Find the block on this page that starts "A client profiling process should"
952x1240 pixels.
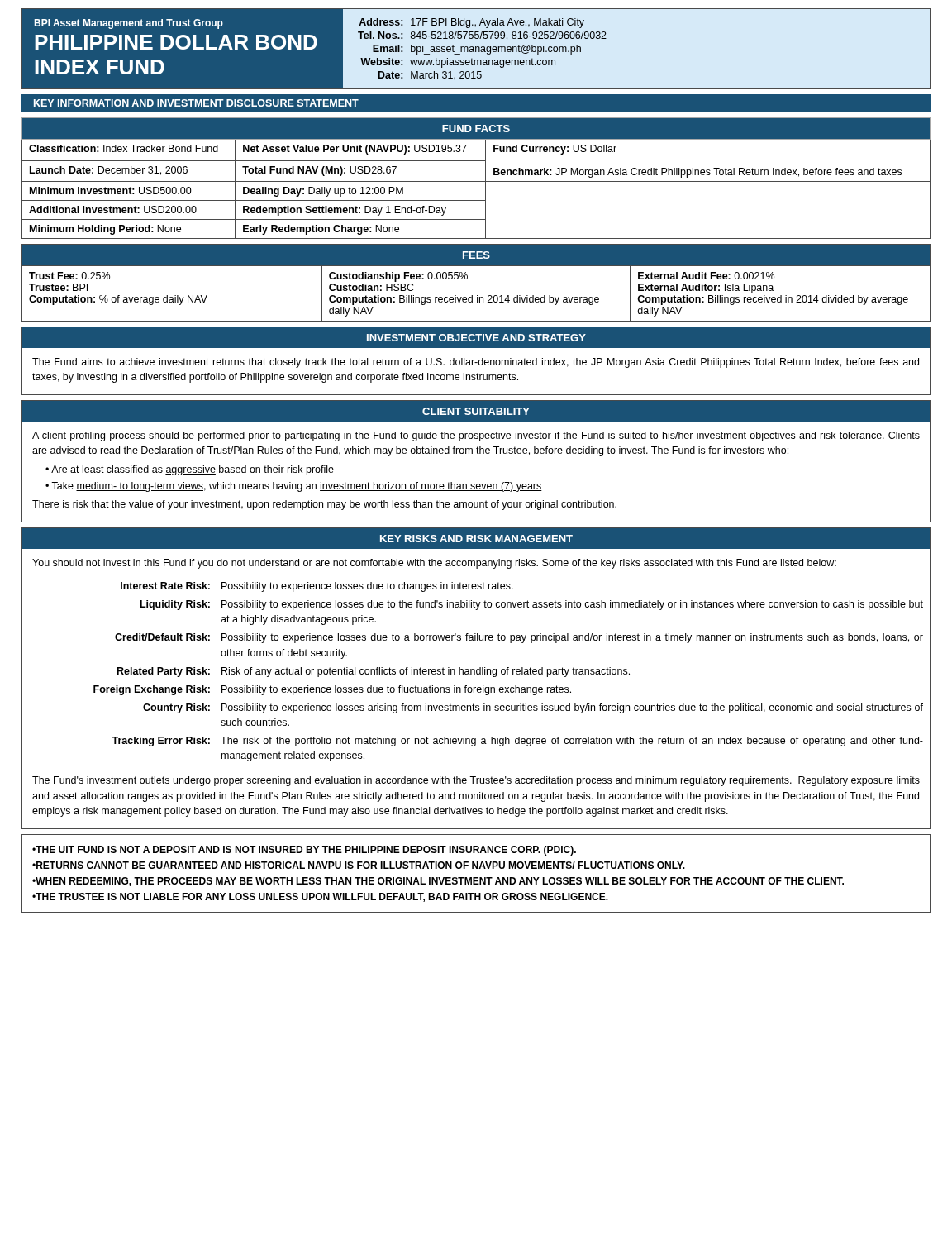pos(476,443)
